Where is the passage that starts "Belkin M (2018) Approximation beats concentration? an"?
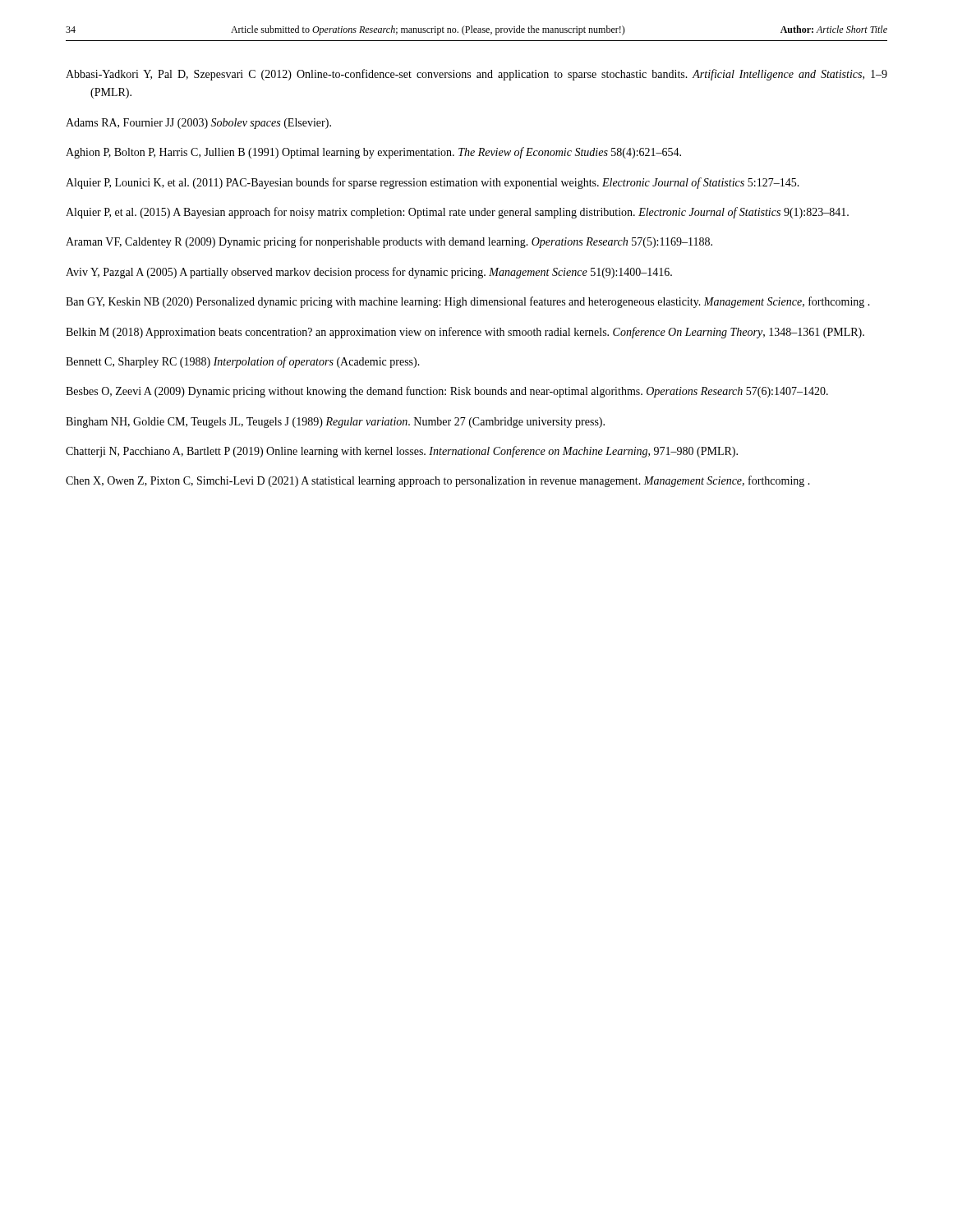Image resolution: width=953 pixels, height=1232 pixels. 465,332
